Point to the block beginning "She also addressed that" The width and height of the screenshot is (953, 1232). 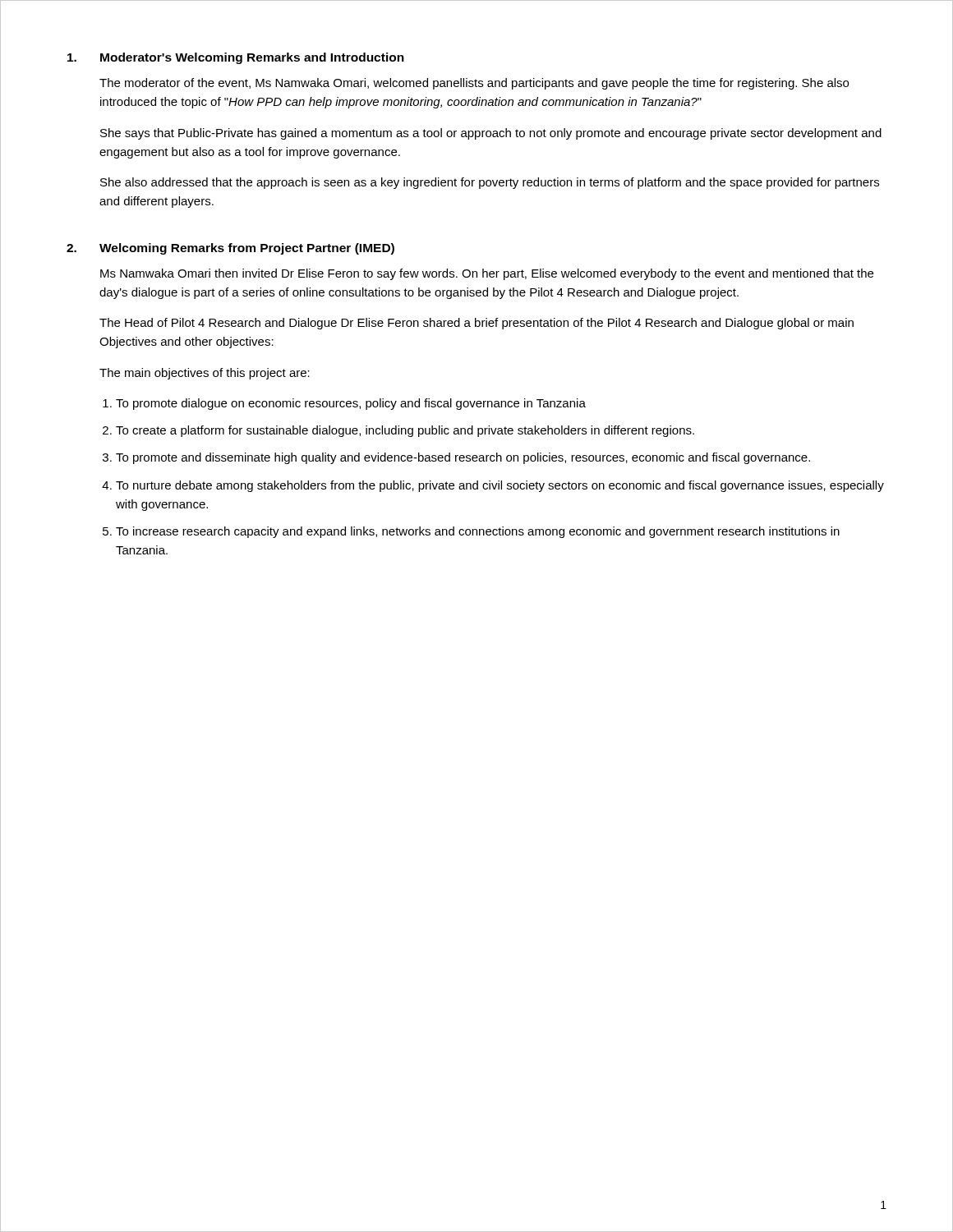(x=490, y=191)
